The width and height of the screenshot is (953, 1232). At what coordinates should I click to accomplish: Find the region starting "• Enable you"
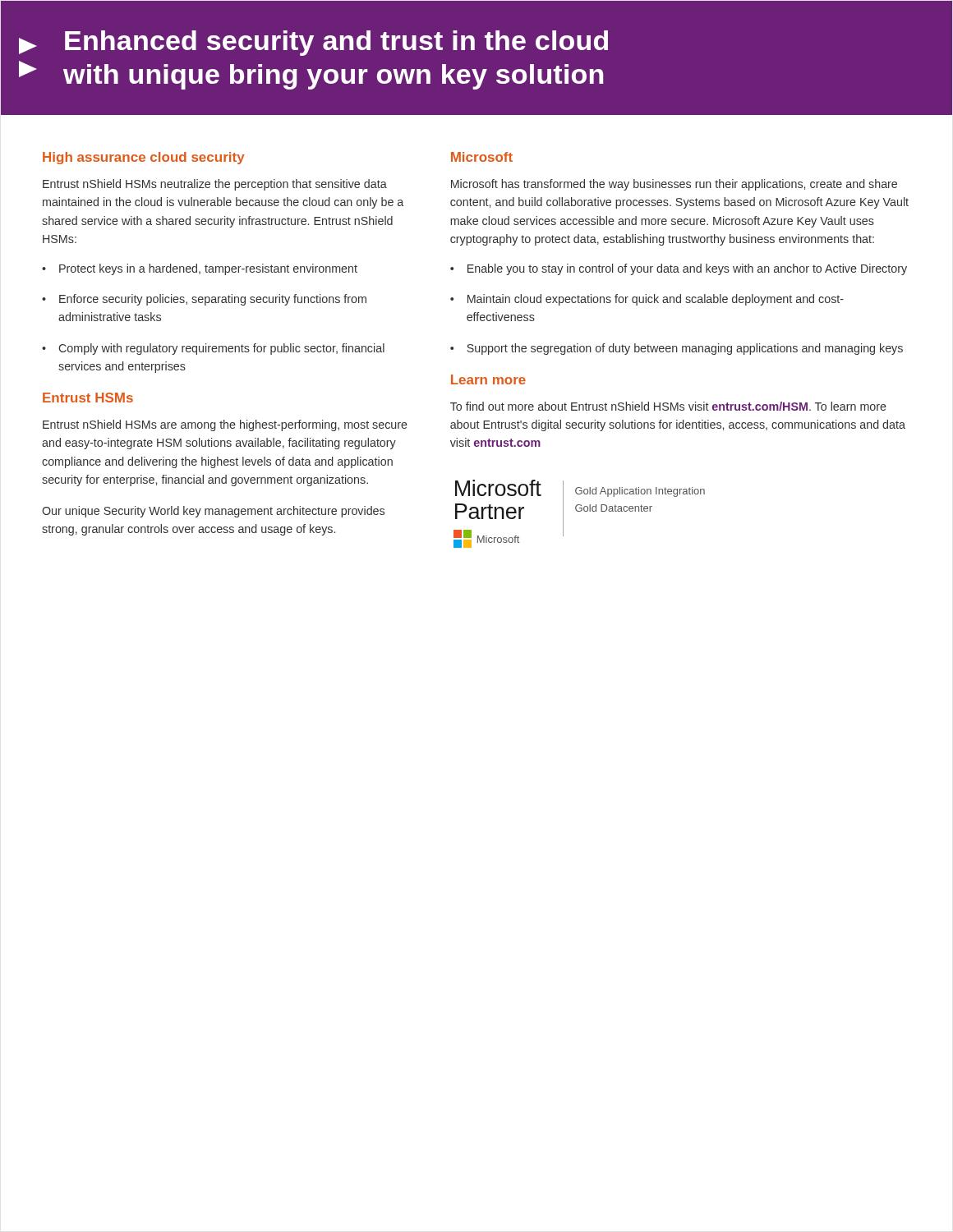click(x=678, y=269)
